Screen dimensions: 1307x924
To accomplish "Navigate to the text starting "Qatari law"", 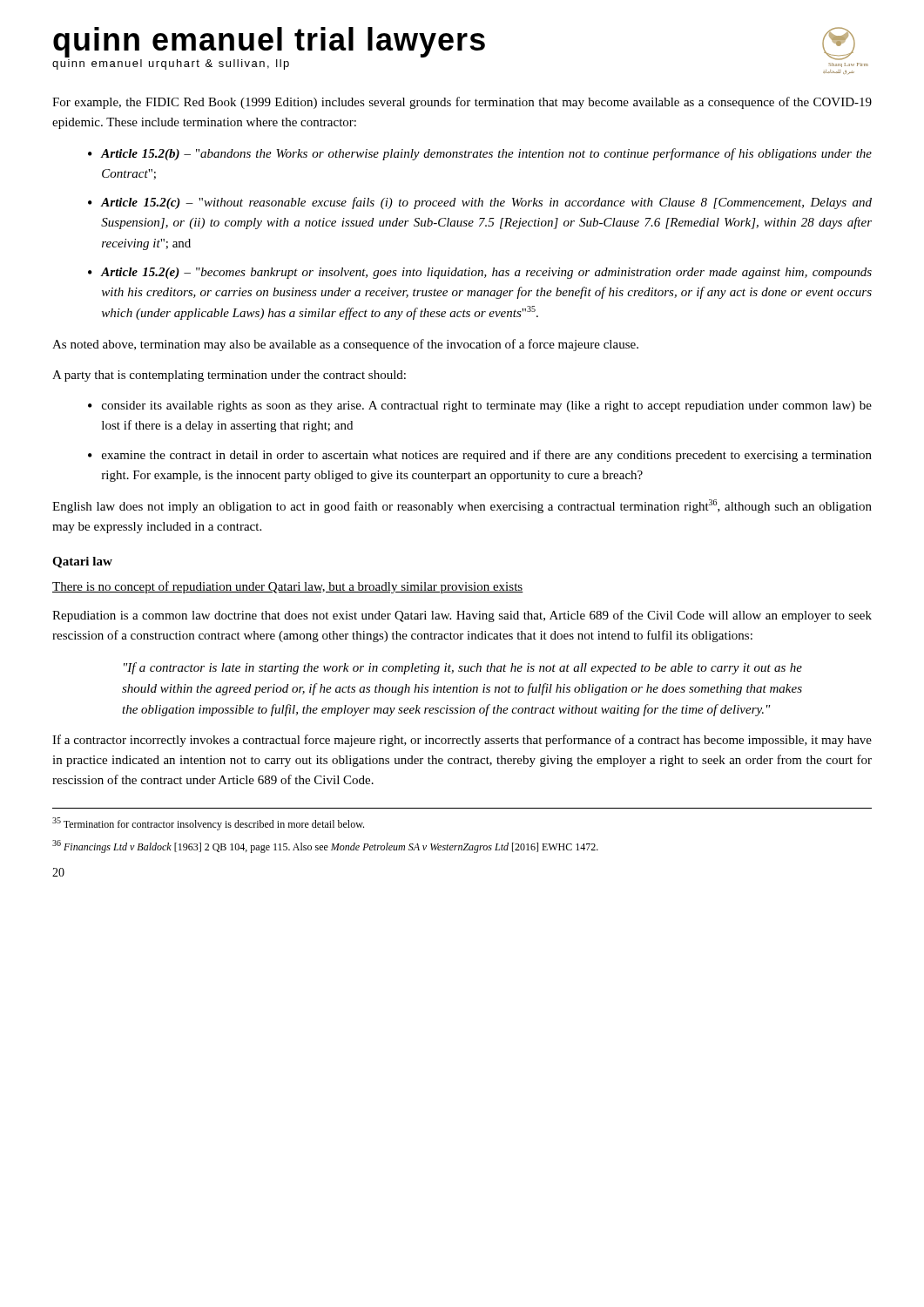I will tap(82, 562).
